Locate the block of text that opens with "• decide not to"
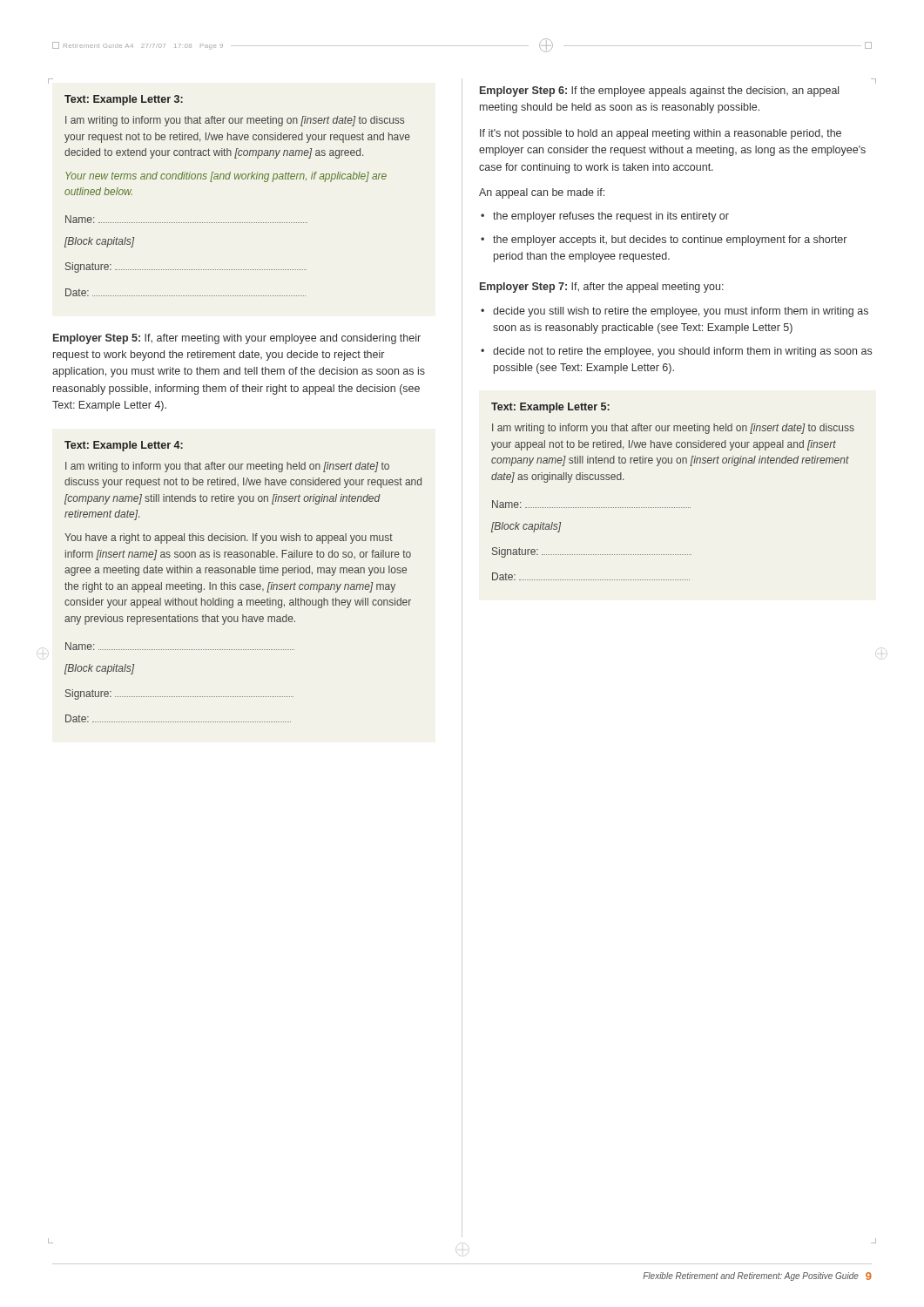 pos(677,358)
